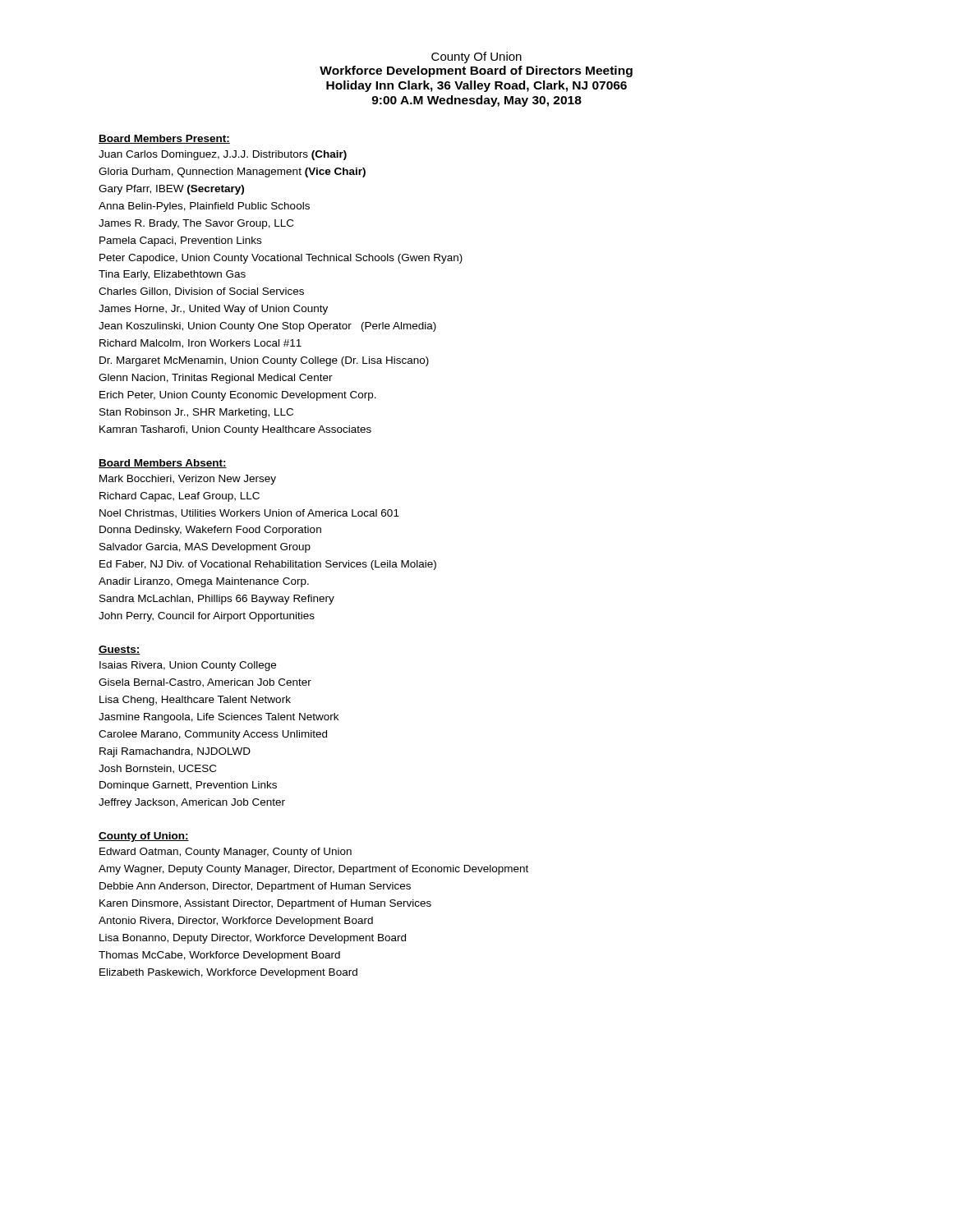Image resolution: width=953 pixels, height=1232 pixels.
Task: Locate the passage starting "Isaias Rivera, Union County College Gisela Bernal-Castro, American"
Action: coord(188,666)
